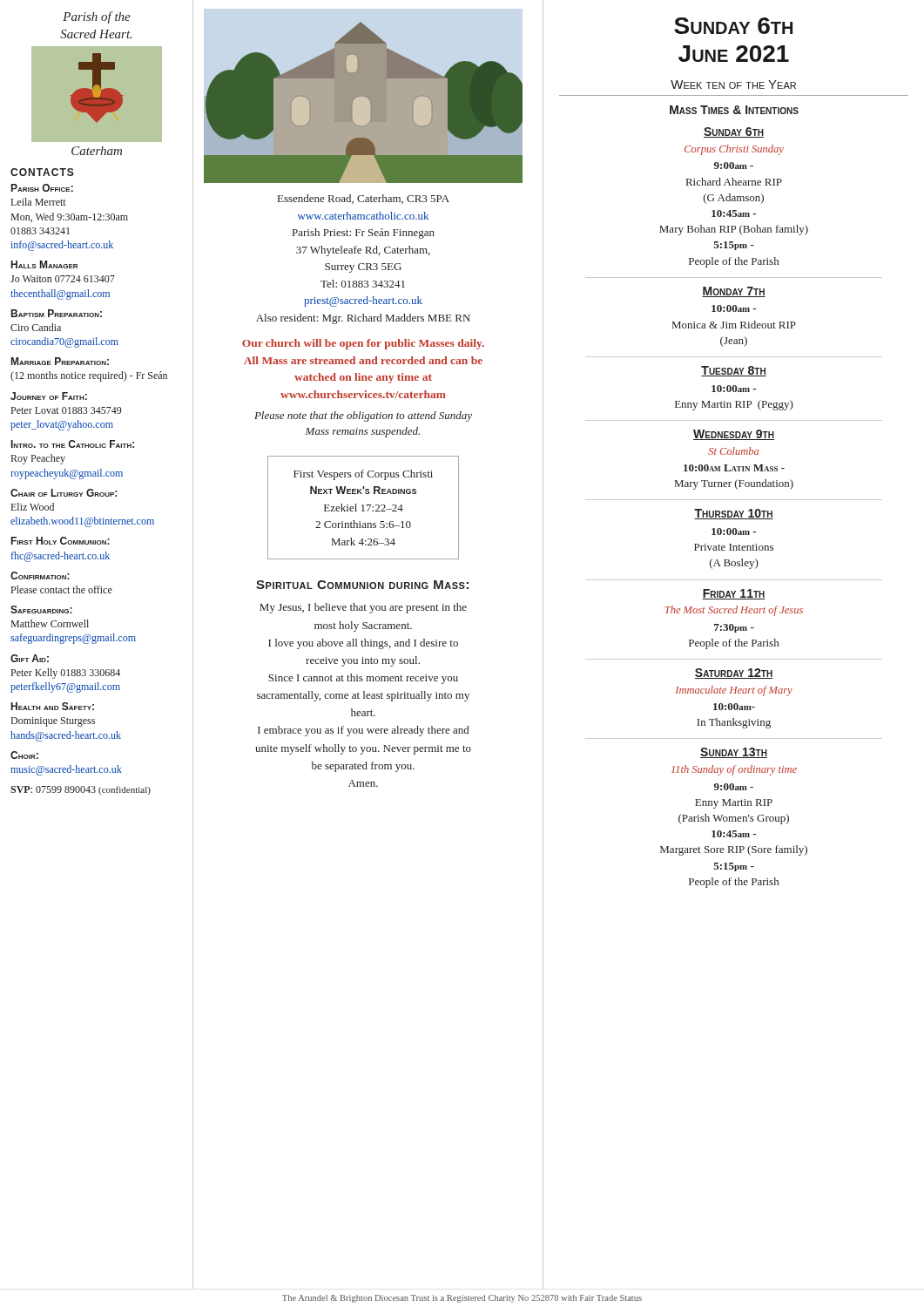Find the text block that reads "Sunday 6th Corpus Christi Sunday 9:00am -"

(x=734, y=196)
